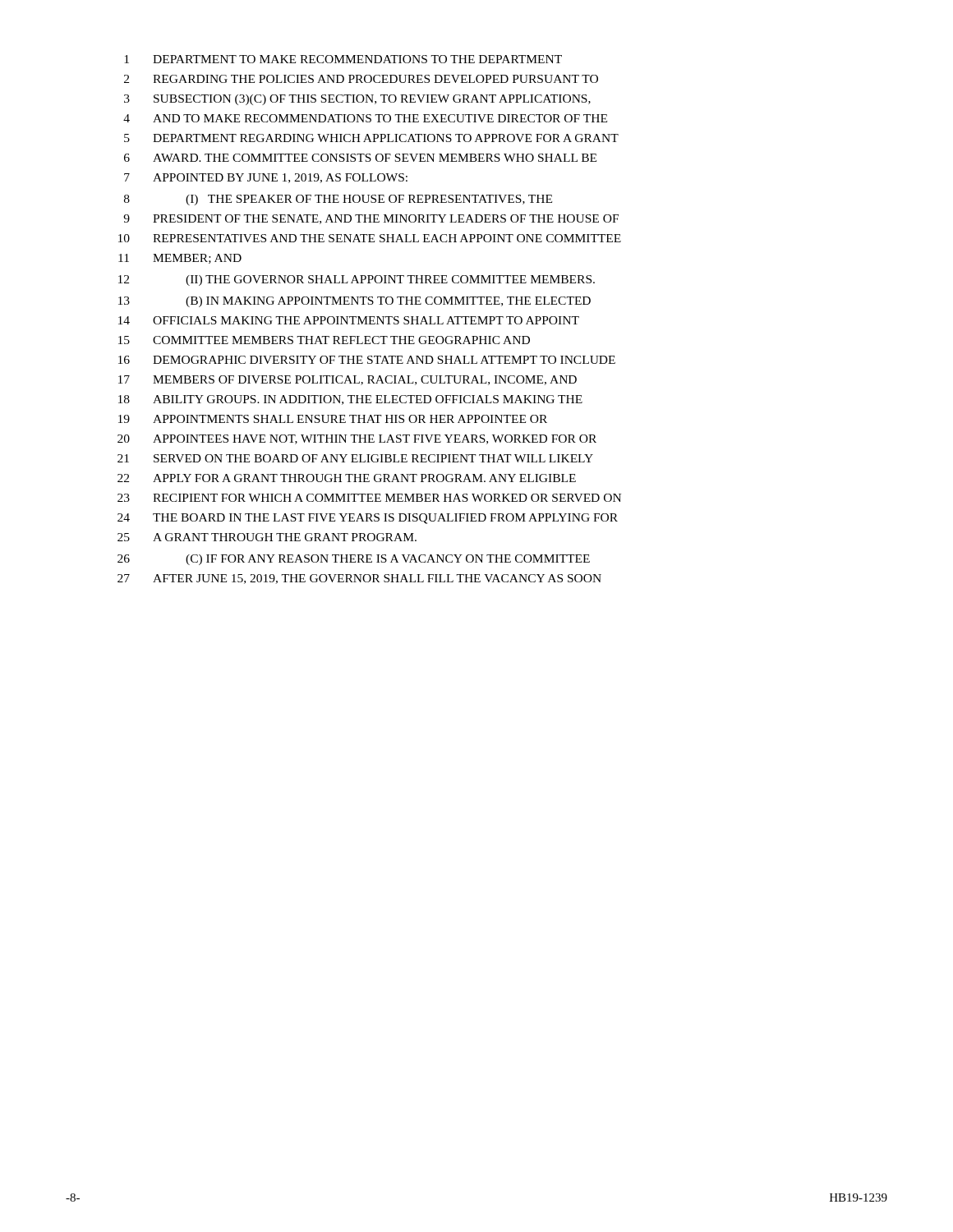Locate the block of text that opens with "14 OFFICIALS MAKING THE APPOINTMENTS SHALL"

click(493, 320)
